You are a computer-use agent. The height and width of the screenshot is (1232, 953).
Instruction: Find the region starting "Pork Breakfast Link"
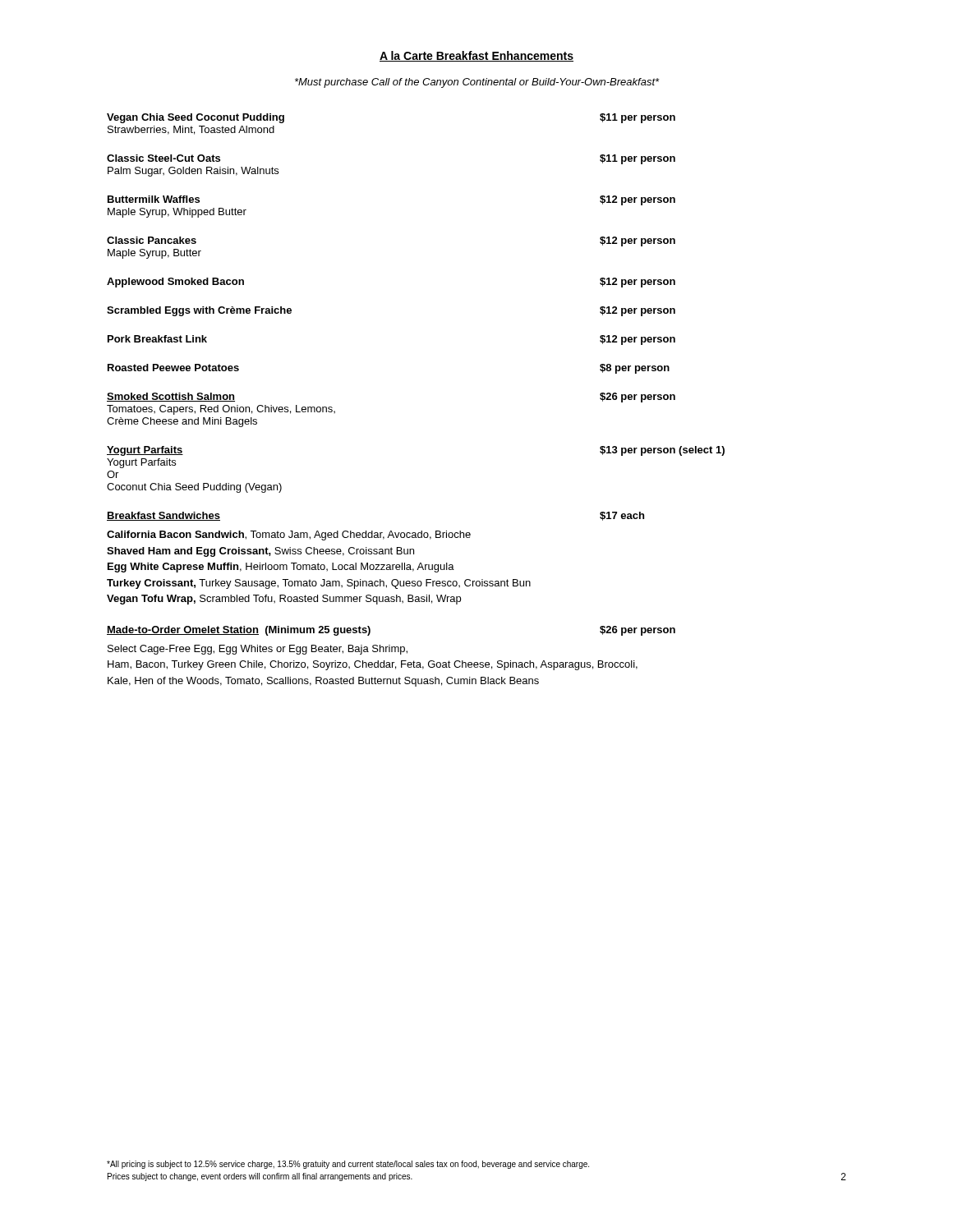click(x=162, y=340)
